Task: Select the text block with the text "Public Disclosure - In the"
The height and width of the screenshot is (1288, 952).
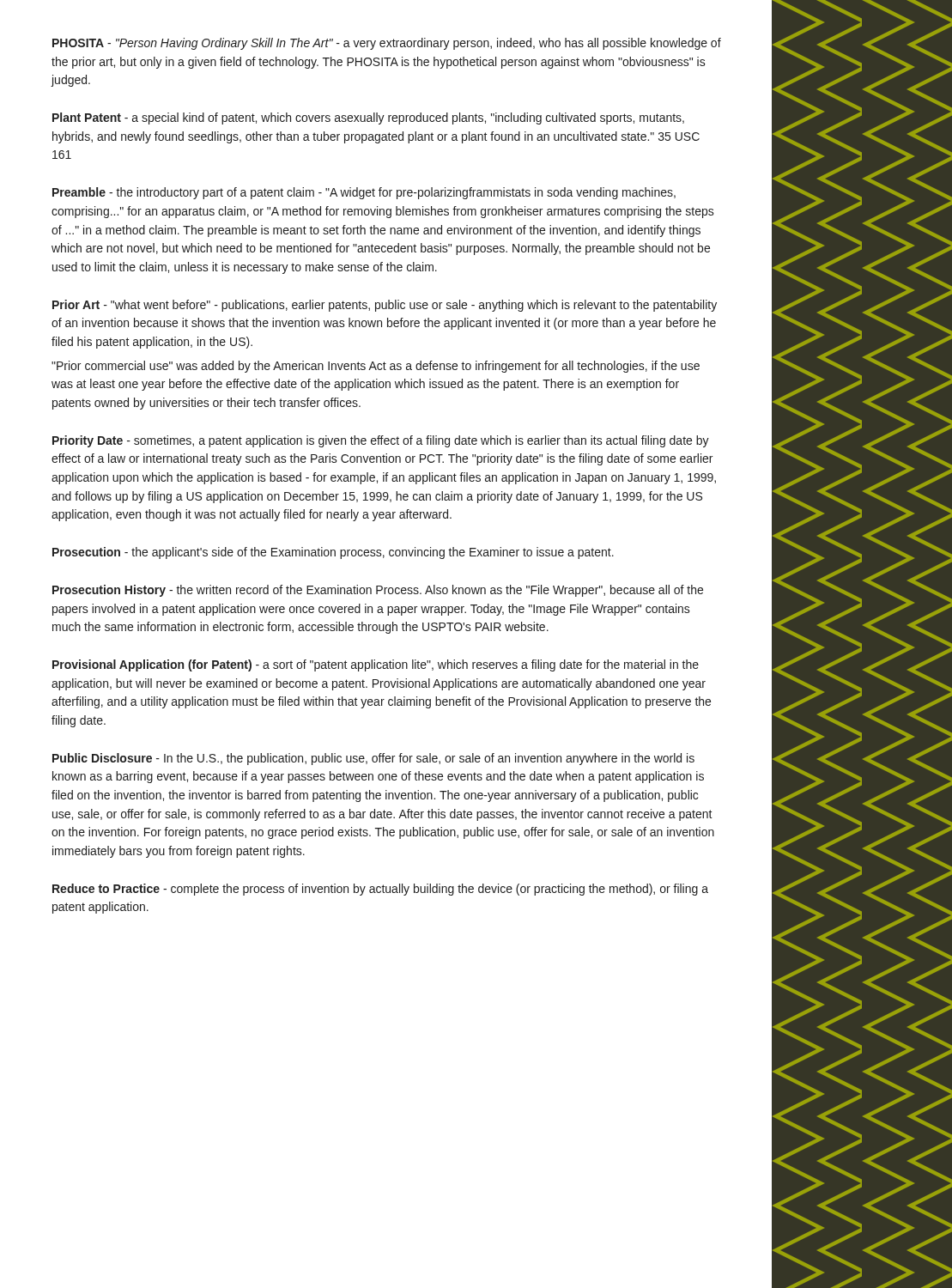Action: coord(386,805)
